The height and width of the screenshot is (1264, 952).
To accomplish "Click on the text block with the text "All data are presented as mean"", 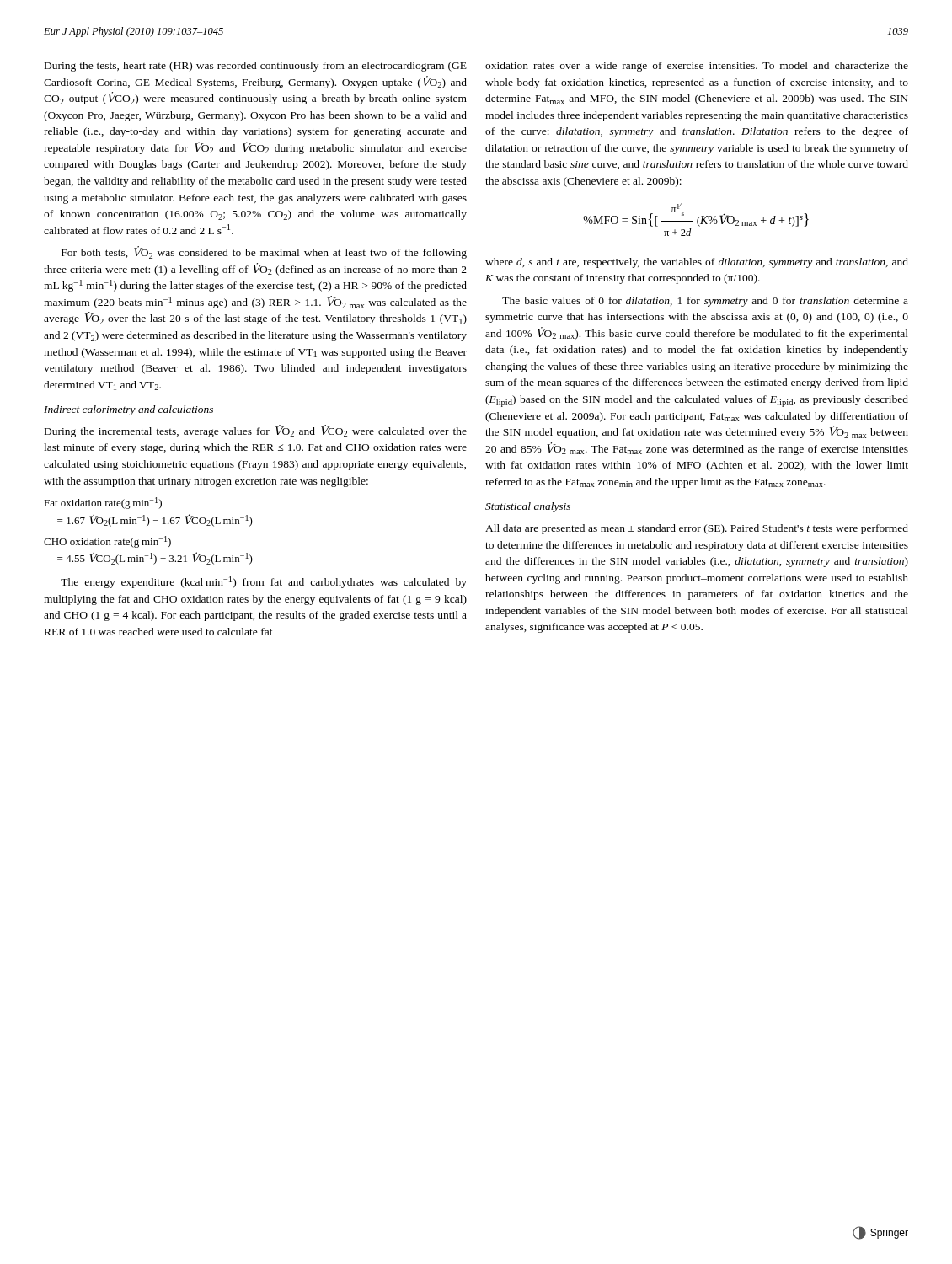I will (x=697, y=578).
